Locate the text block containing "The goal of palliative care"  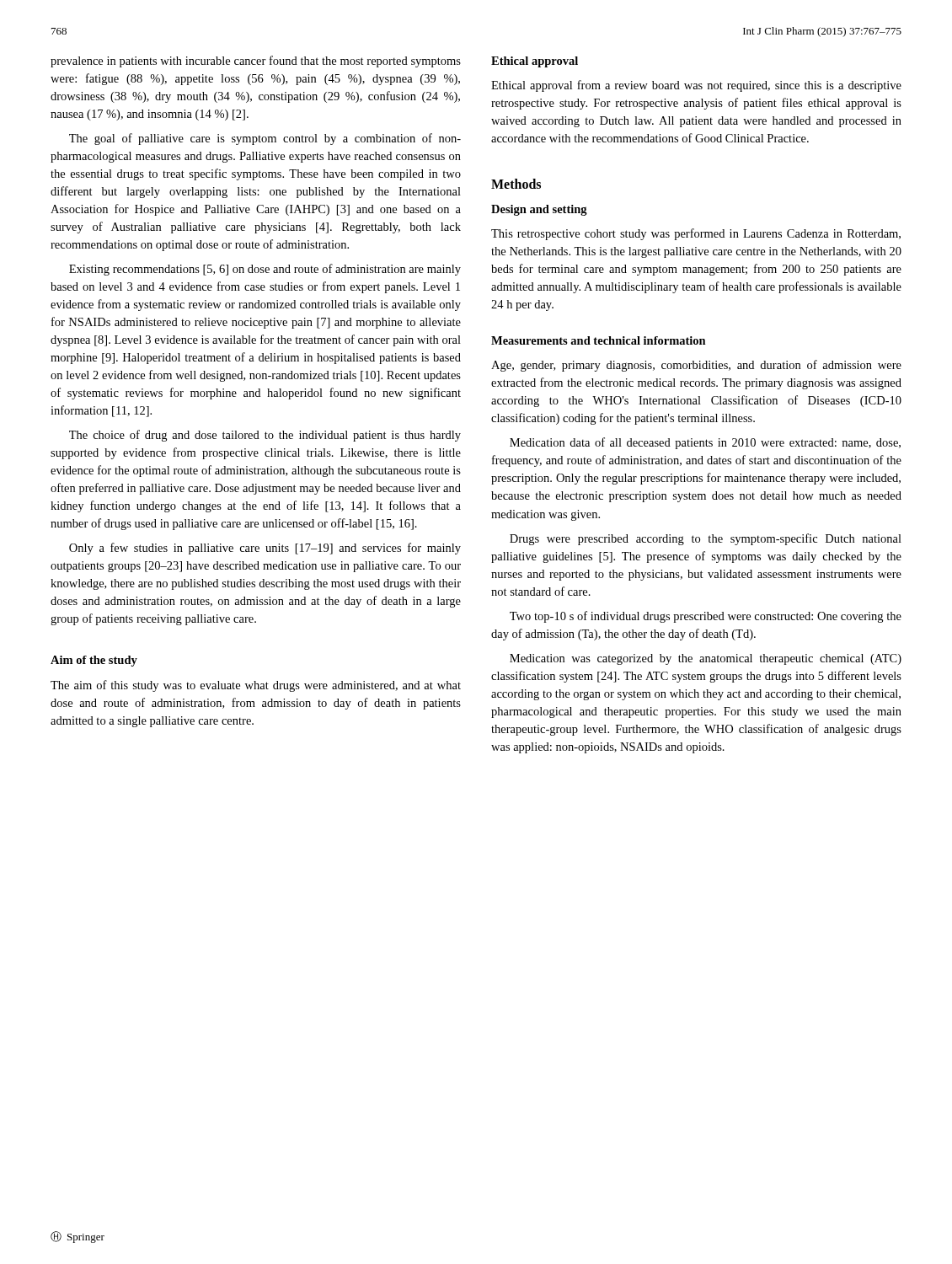[x=256, y=192]
